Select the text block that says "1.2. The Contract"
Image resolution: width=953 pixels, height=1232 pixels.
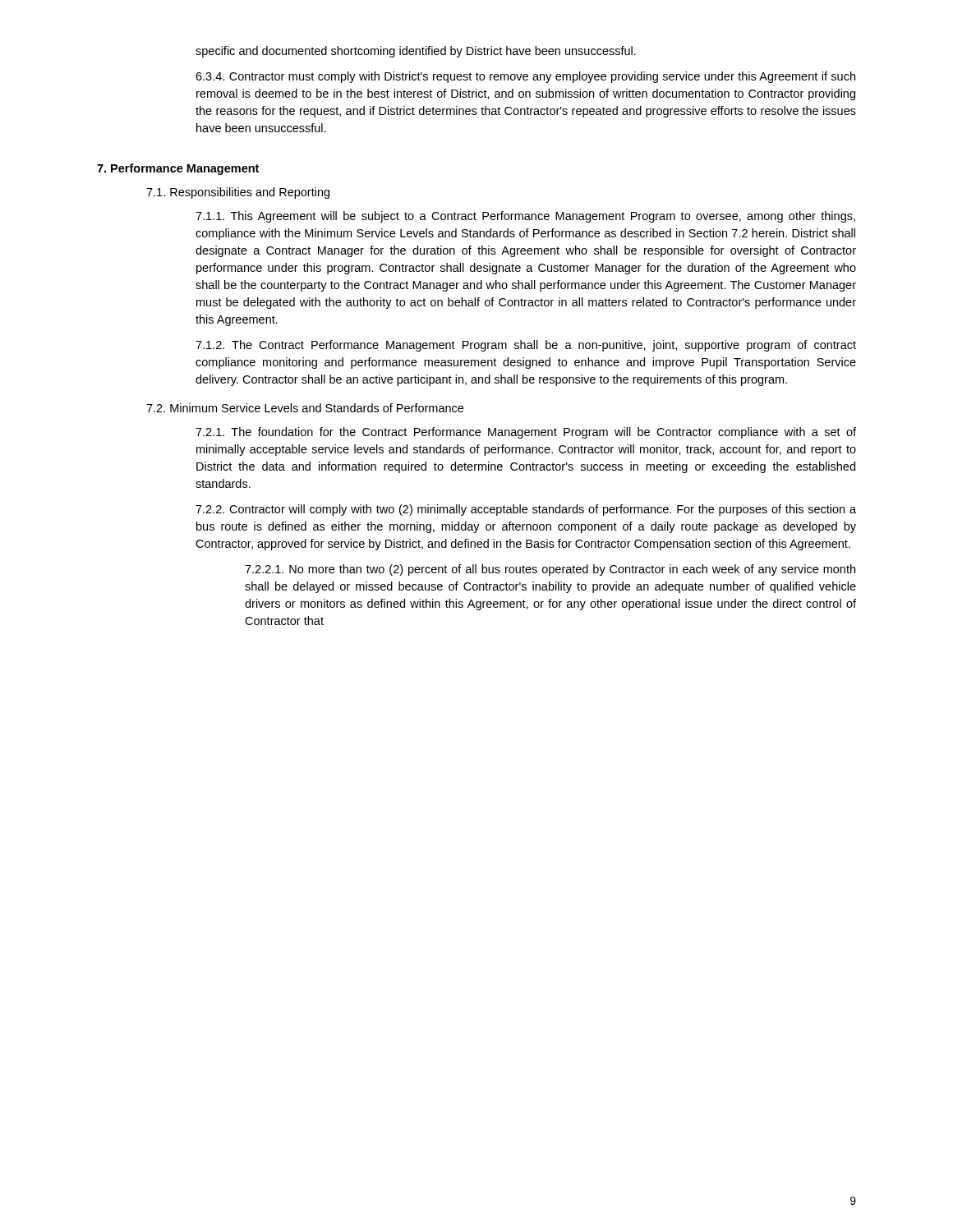526,363
